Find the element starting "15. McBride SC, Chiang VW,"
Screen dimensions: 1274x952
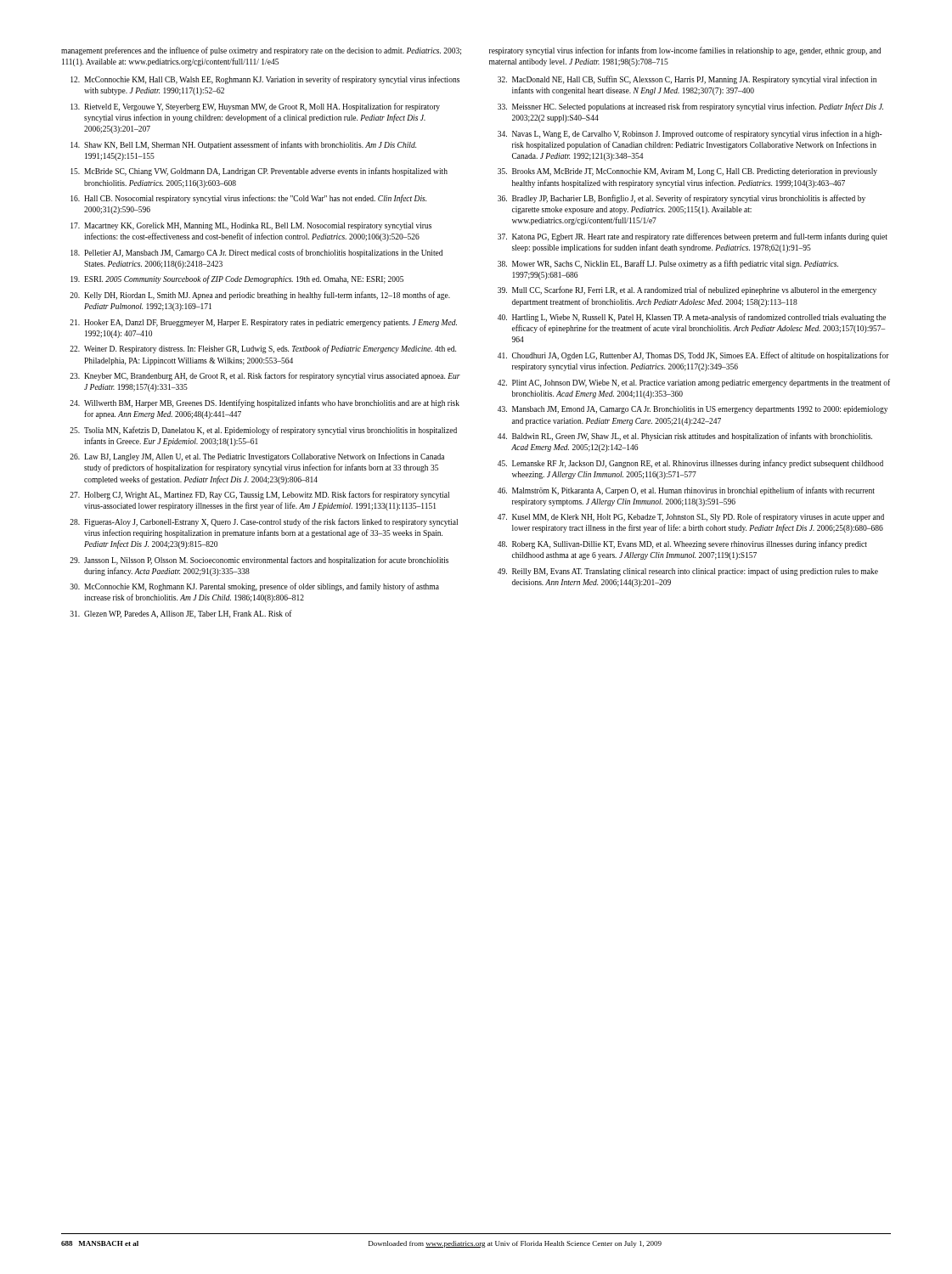coord(262,178)
